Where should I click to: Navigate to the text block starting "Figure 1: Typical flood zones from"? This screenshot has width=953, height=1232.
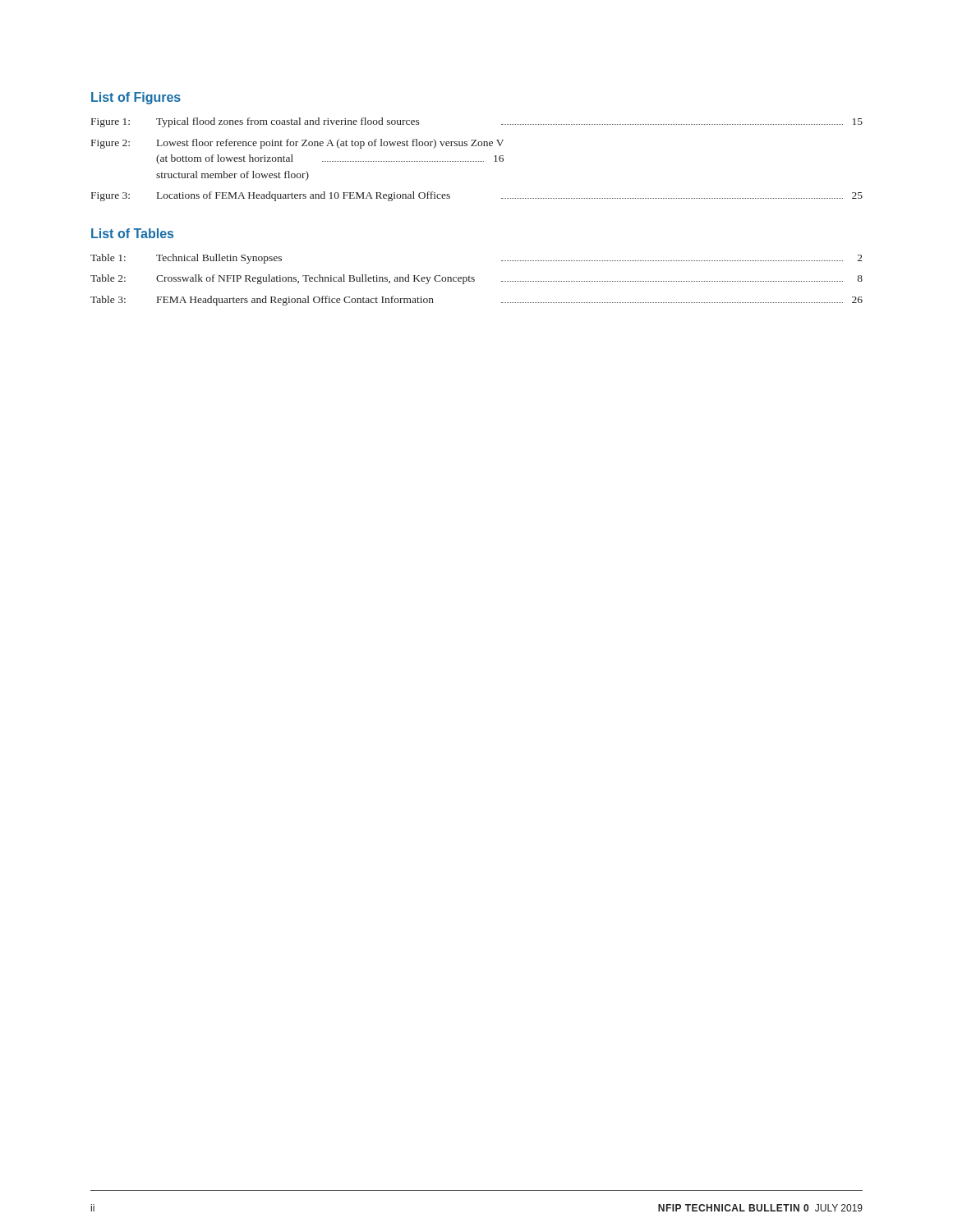pos(112,122)
